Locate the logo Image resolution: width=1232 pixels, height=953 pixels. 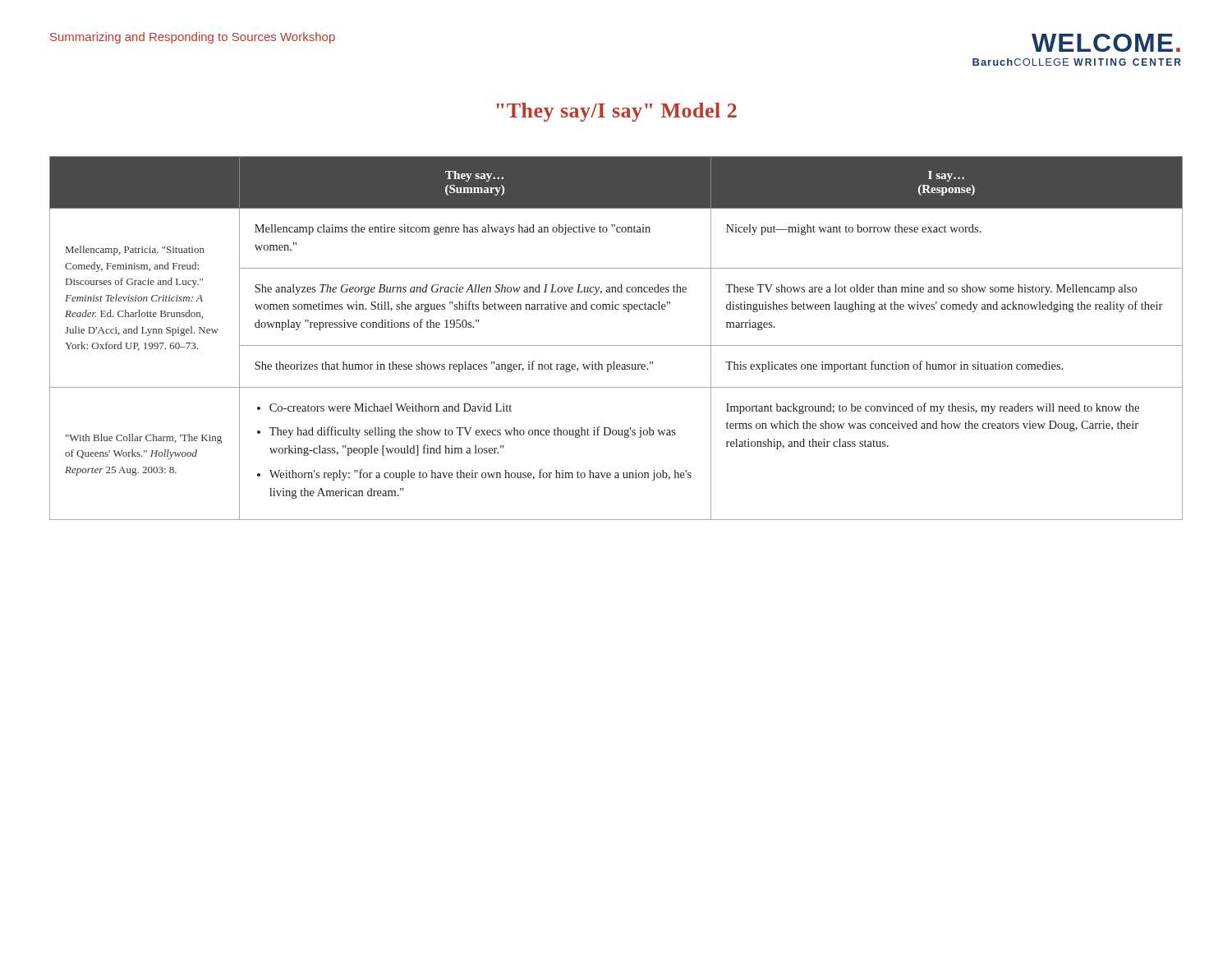(1077, 49)
